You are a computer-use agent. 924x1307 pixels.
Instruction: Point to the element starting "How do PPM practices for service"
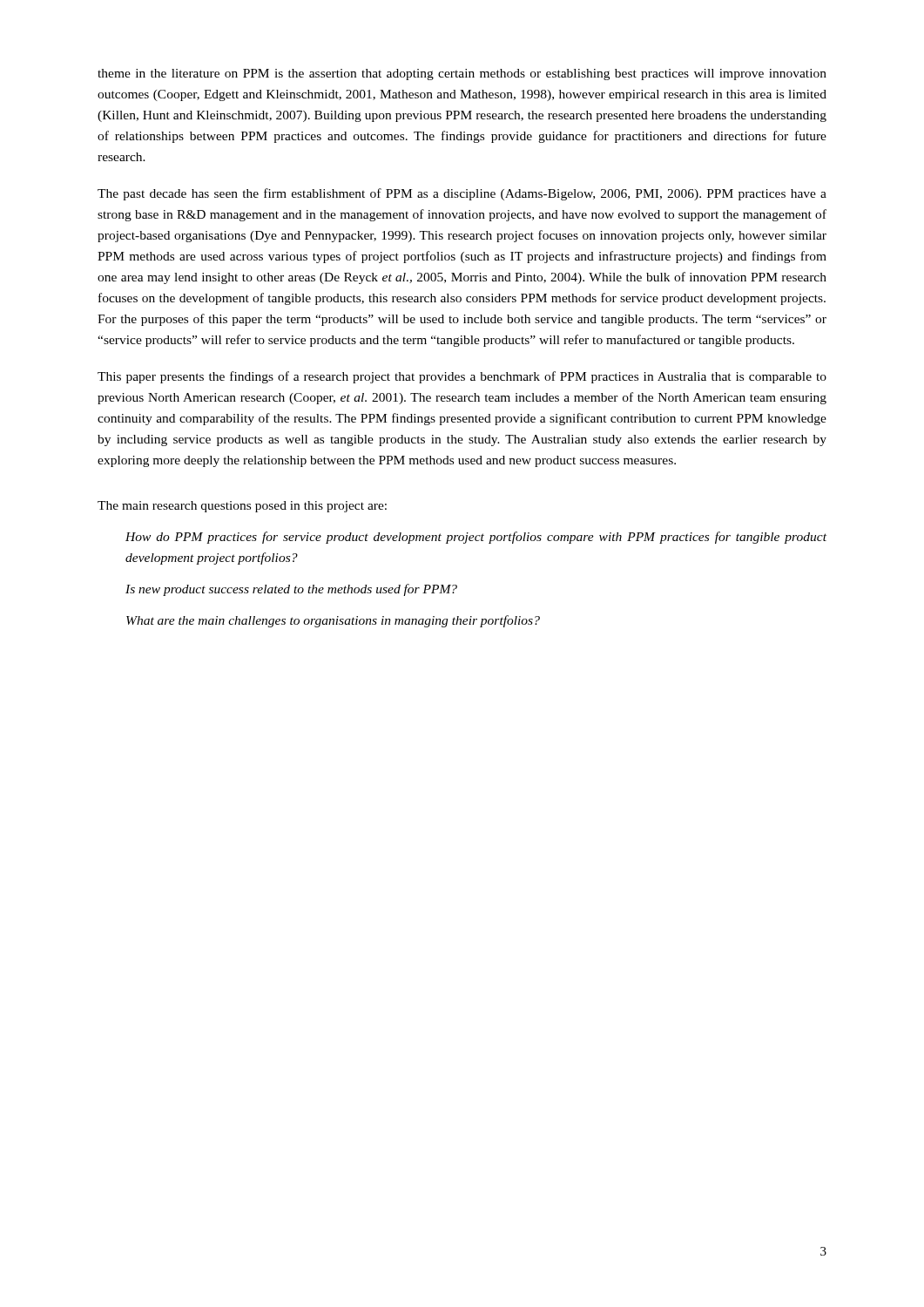476,547
